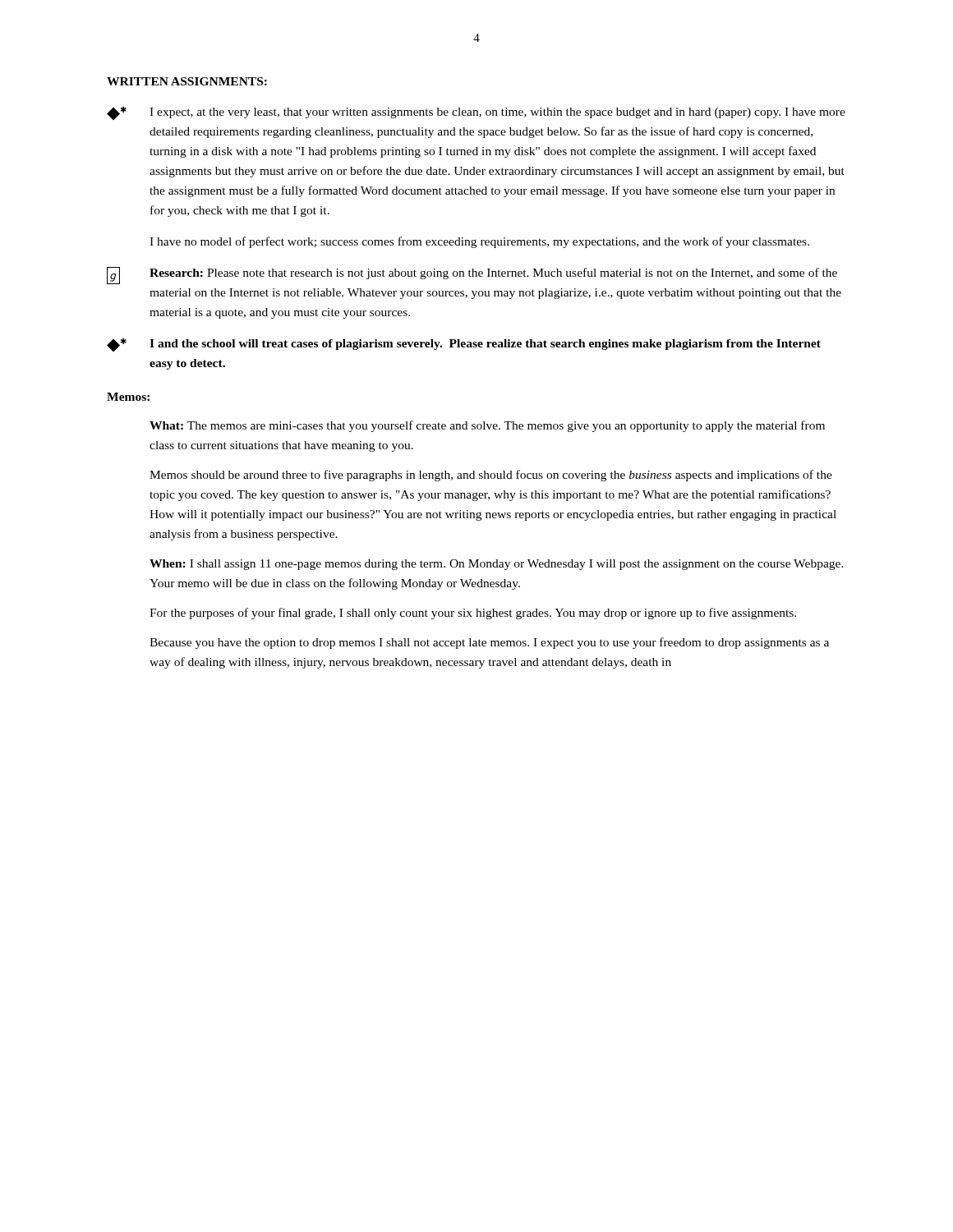
Task: Locate the text block that says "For the purposes of your final grade, I"
Action: coord(473,613)
